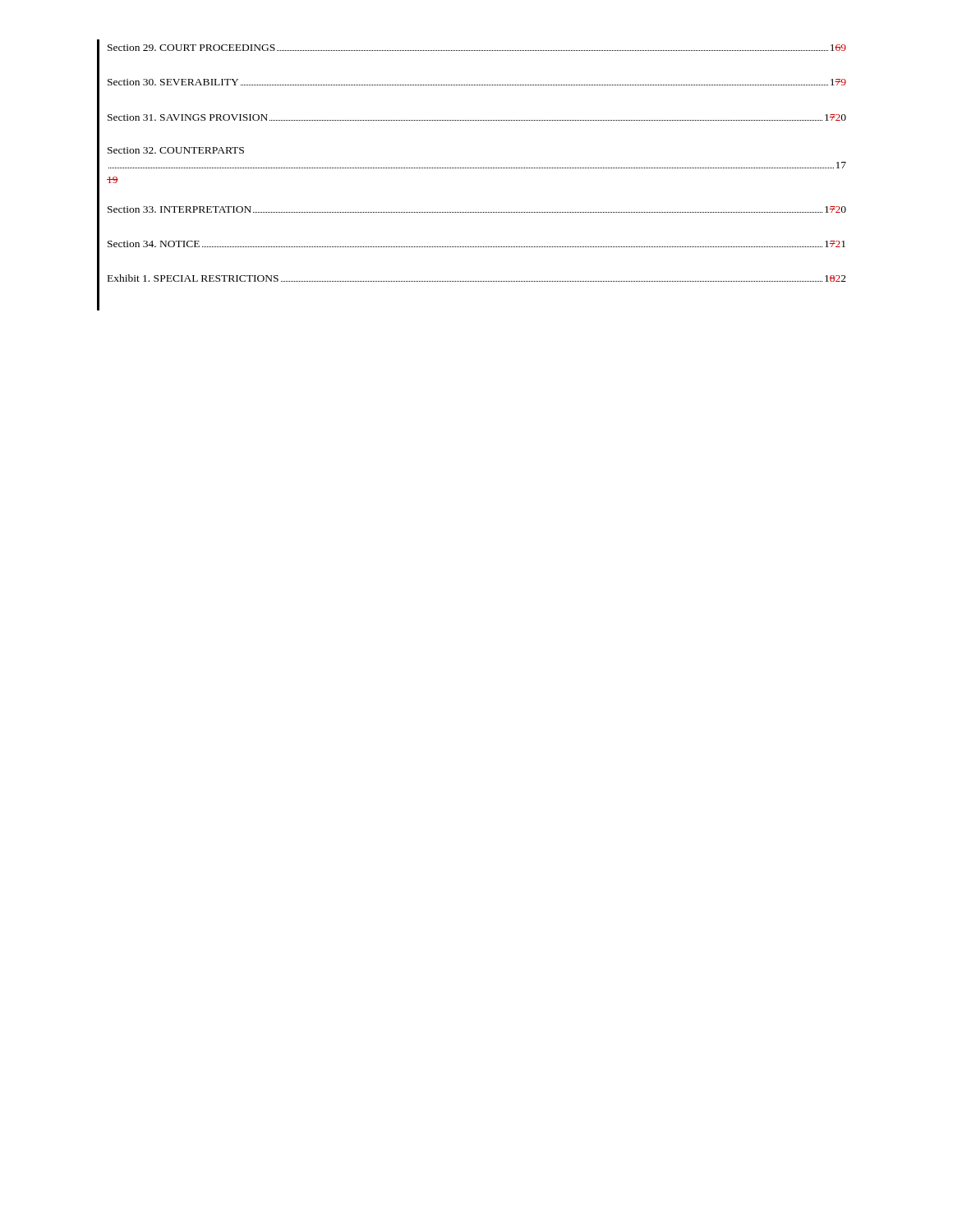The height and width of the screenshot is (1232, 953).
Task: Select the element starting "Section 33. INTERPRETATION 1720"
Action: tap(476, 209)
